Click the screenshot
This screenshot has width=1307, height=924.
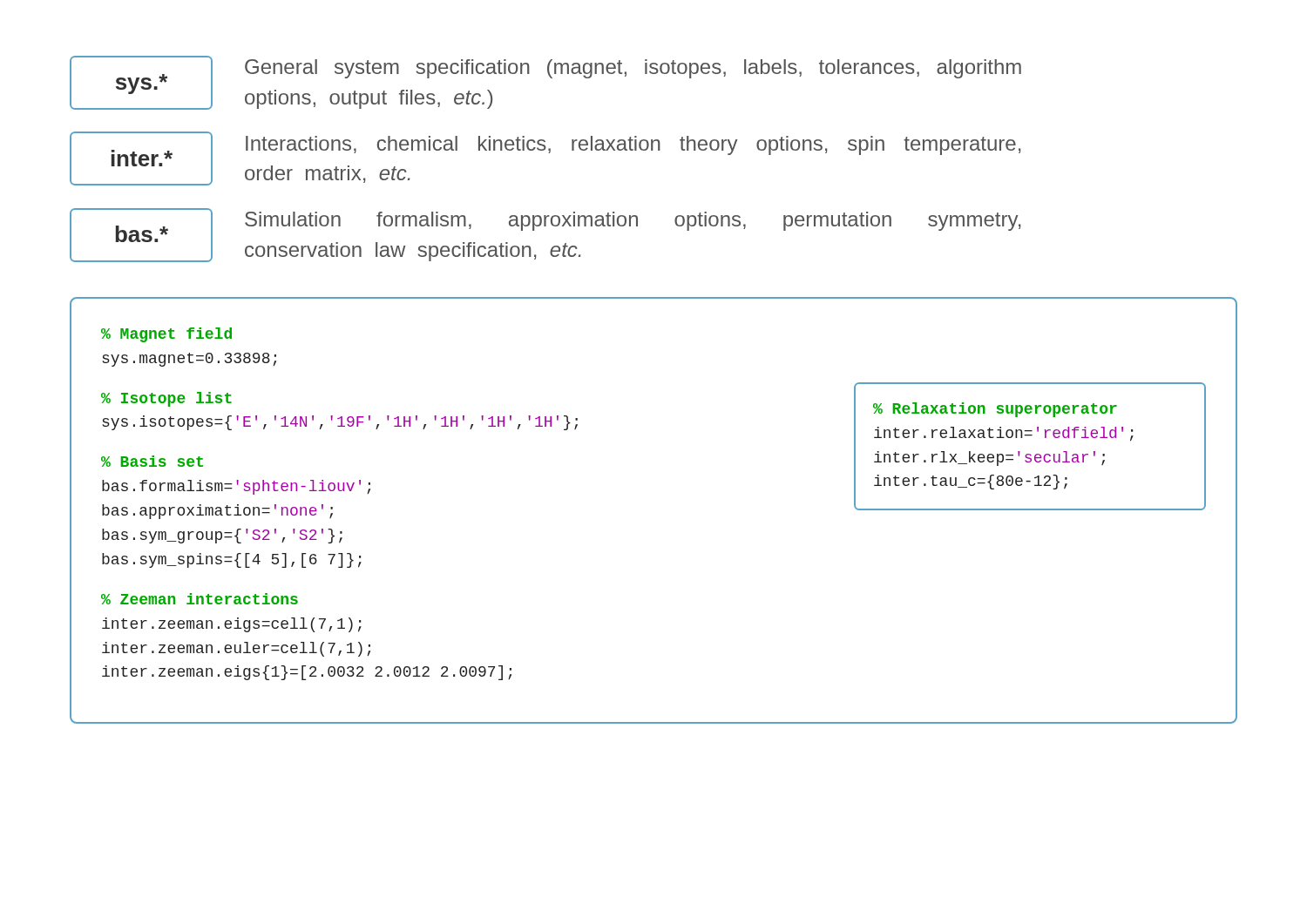[x=654, y=510]
